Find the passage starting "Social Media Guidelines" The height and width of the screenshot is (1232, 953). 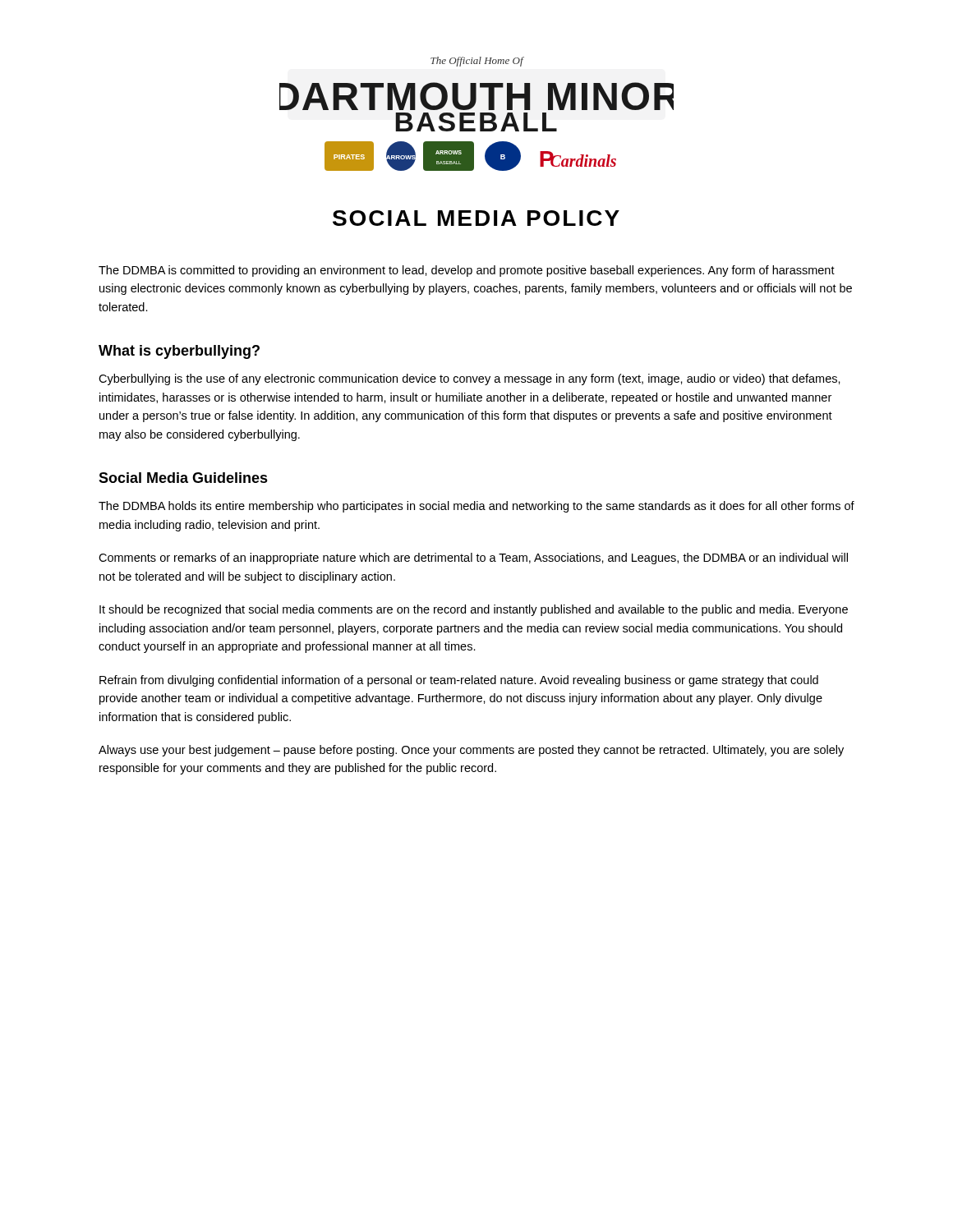click(183, 478)
